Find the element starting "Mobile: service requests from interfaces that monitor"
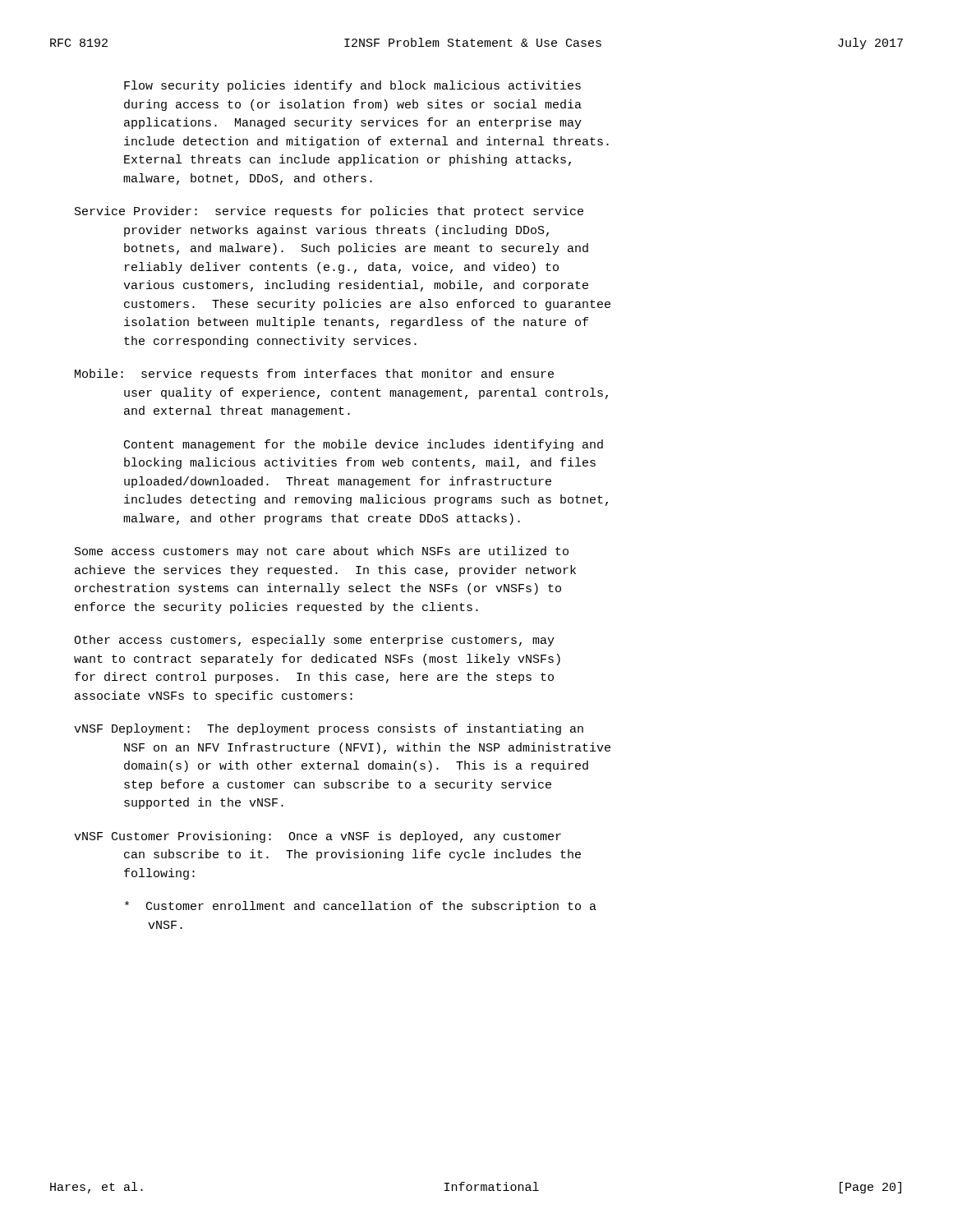Image resolution: width=953 pixels, height=1232 pixels. point(343,395)
